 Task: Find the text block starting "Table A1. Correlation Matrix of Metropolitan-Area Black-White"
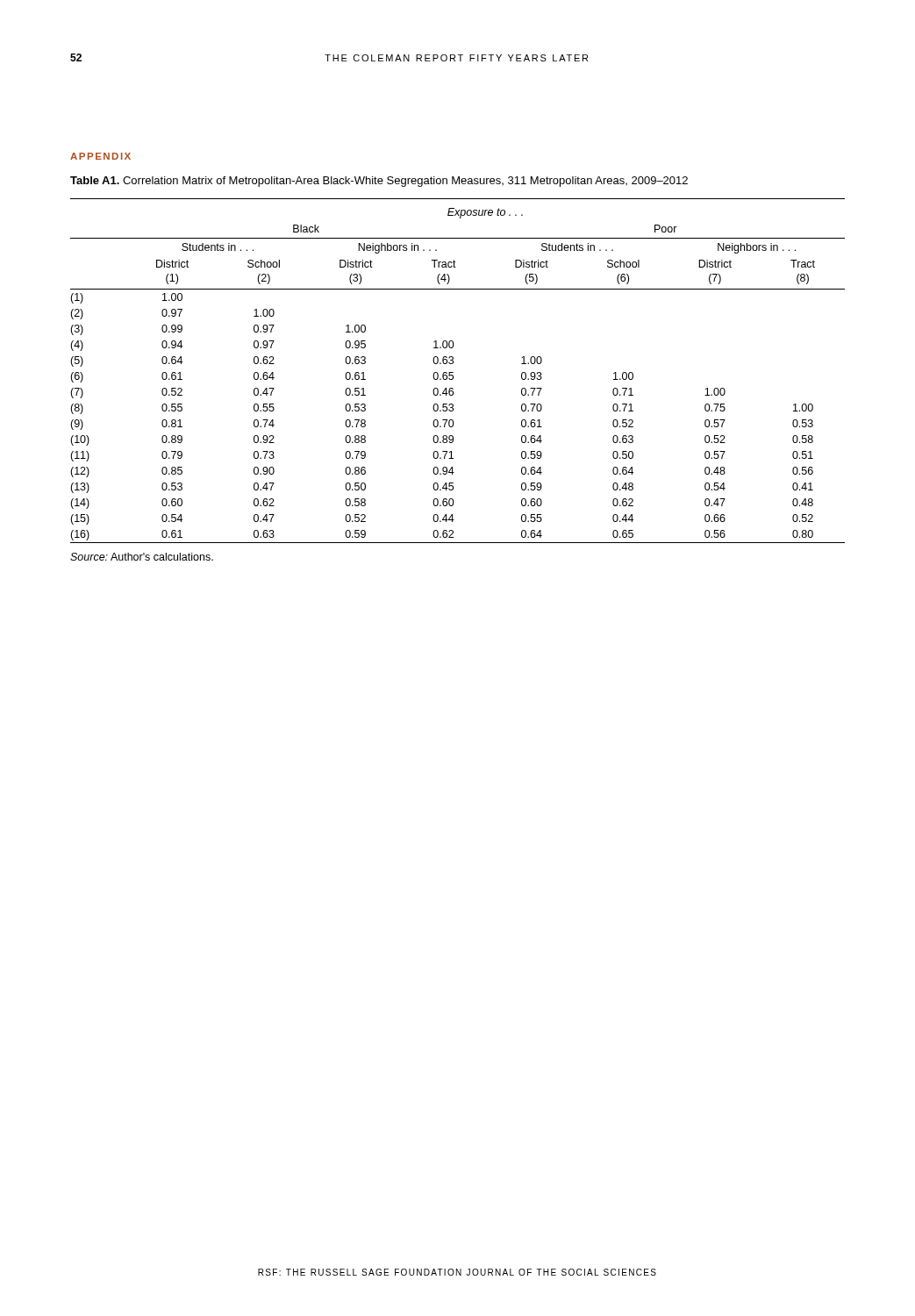pyautogui.click(x=379, y=180)
